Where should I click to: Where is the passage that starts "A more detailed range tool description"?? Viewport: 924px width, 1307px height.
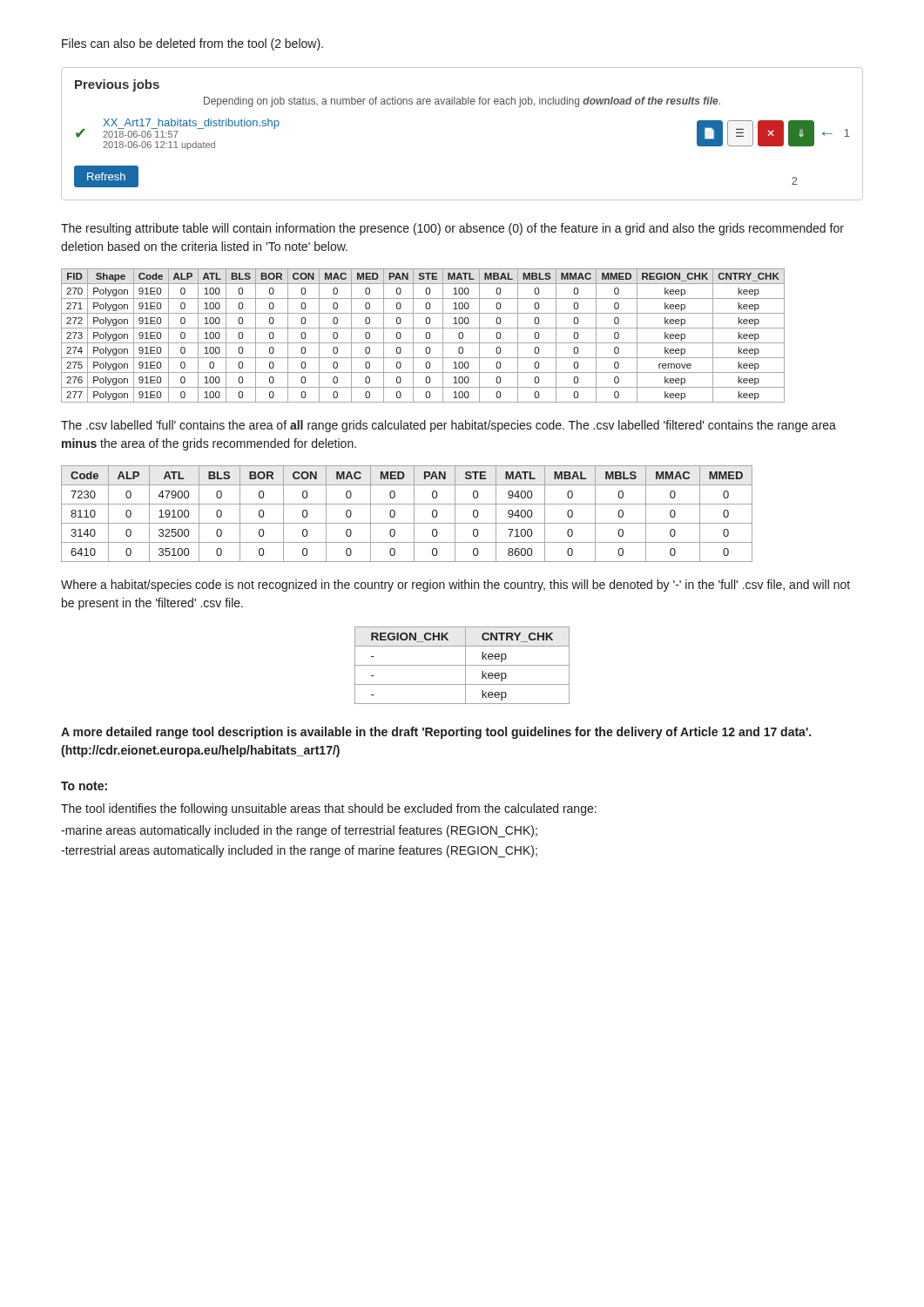[x=436, y=741]
